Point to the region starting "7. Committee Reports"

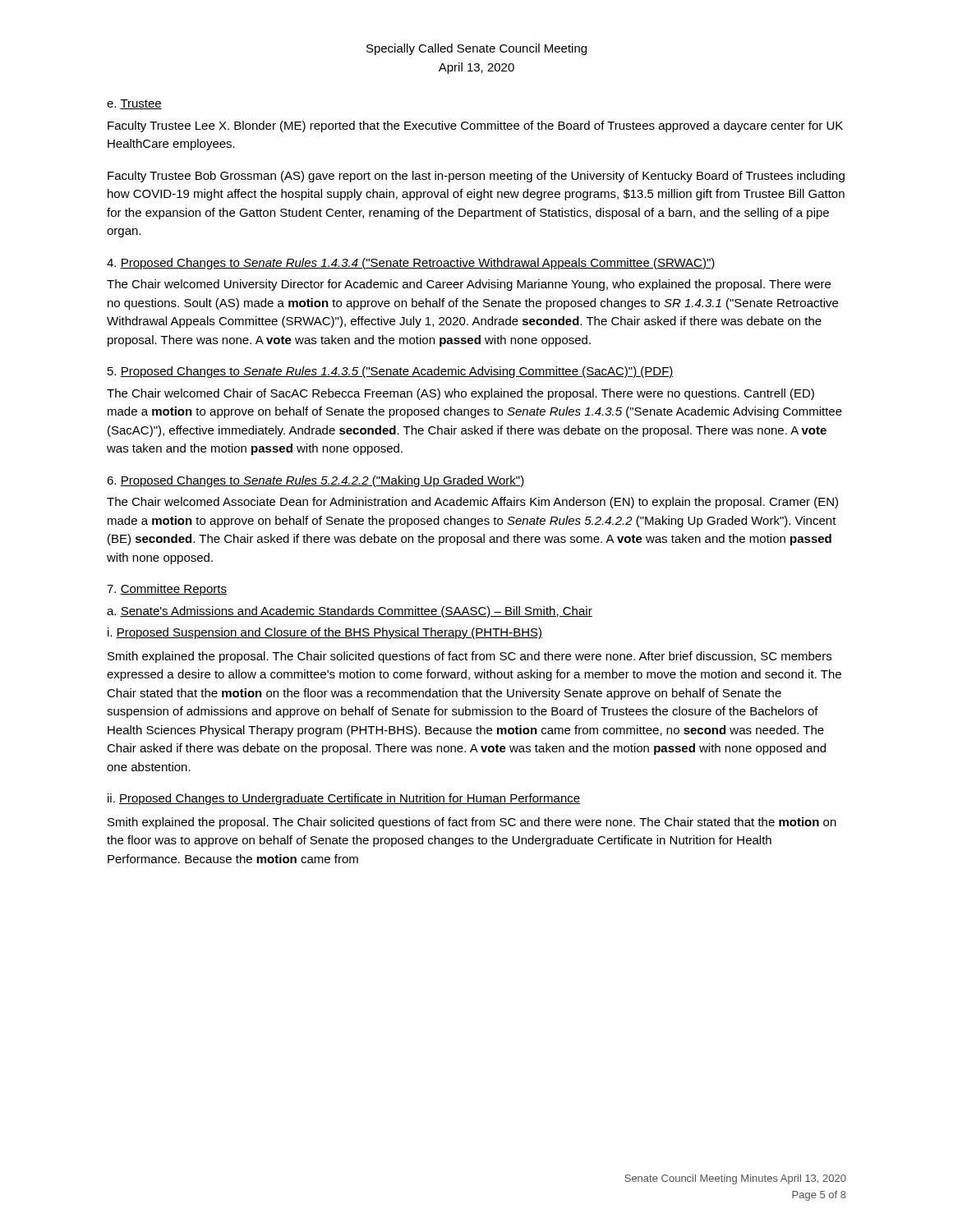coord(167,590)
